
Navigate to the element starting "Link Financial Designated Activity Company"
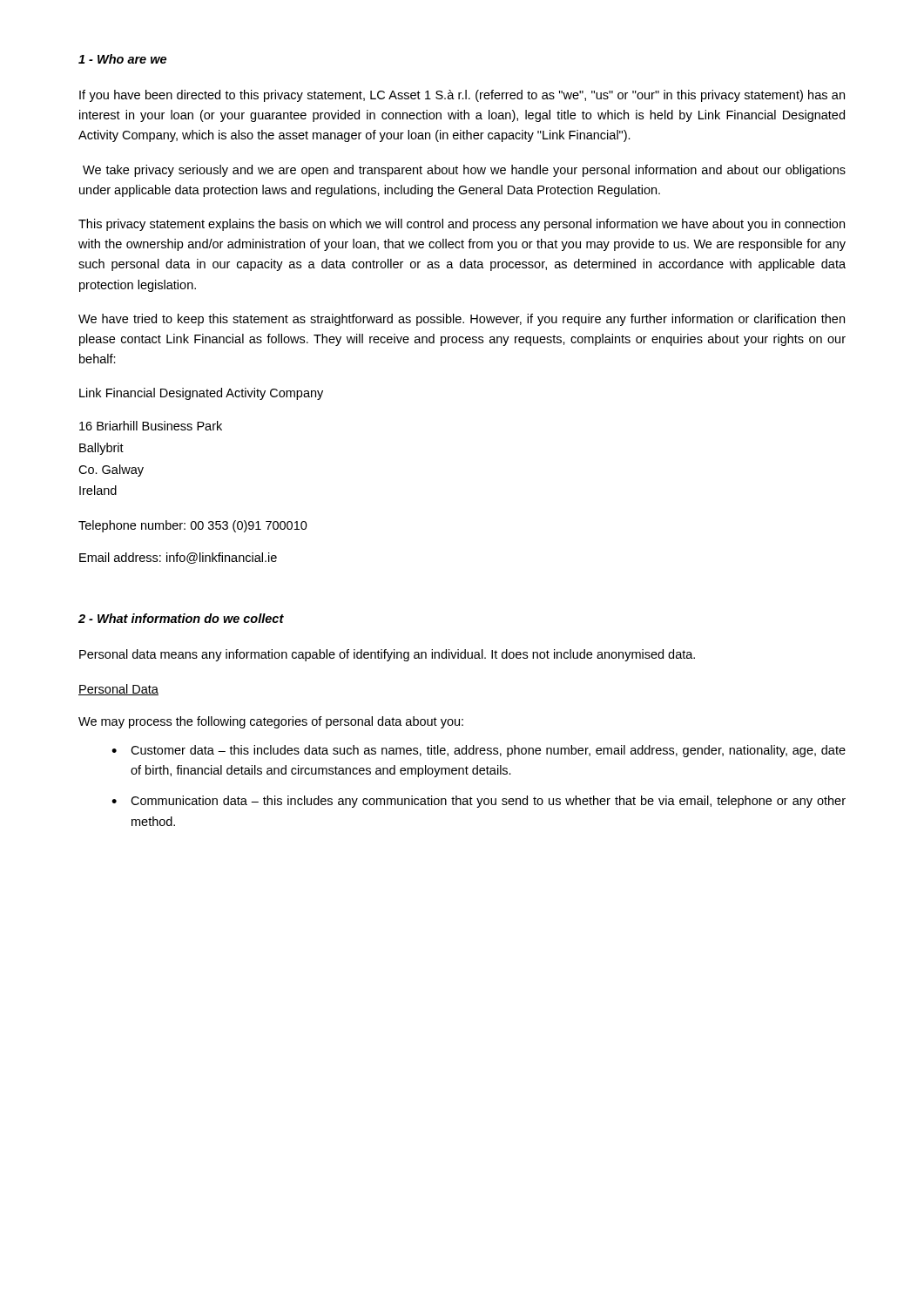click(x=201, y=393)
